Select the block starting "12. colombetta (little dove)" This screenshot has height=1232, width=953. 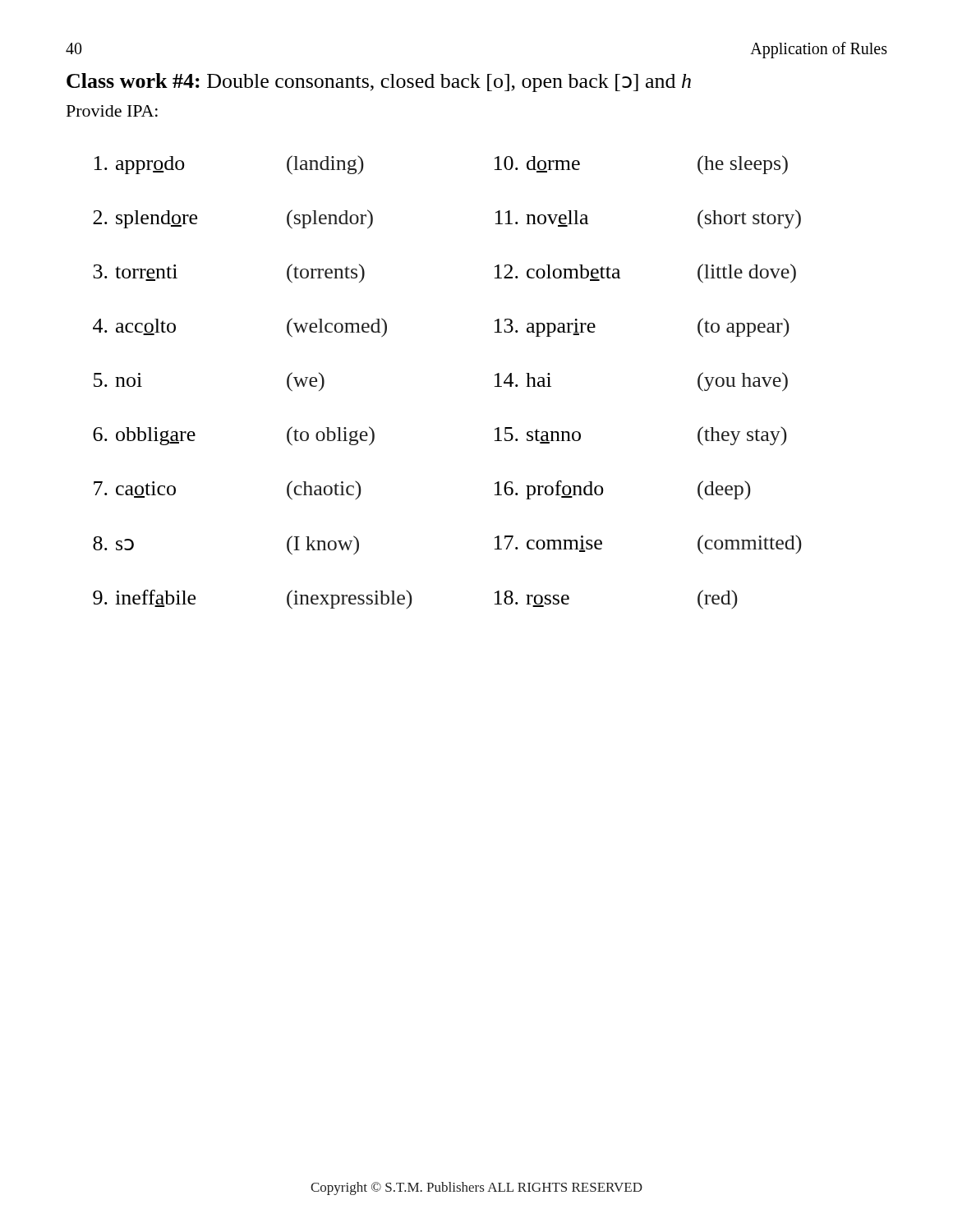[x=555, y=271]
